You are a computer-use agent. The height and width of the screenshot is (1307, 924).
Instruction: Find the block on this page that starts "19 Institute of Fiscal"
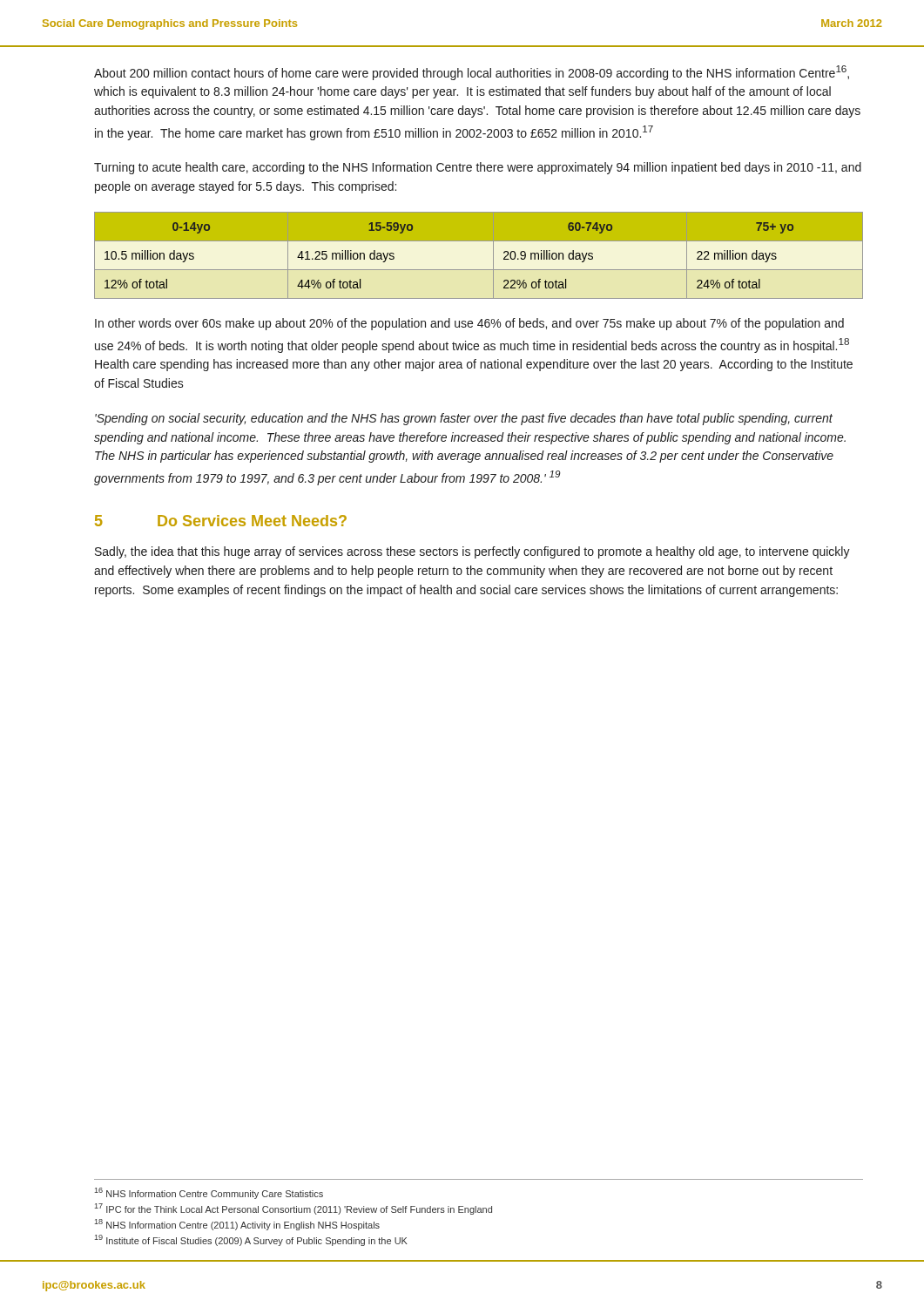(x=251, y=1239)
